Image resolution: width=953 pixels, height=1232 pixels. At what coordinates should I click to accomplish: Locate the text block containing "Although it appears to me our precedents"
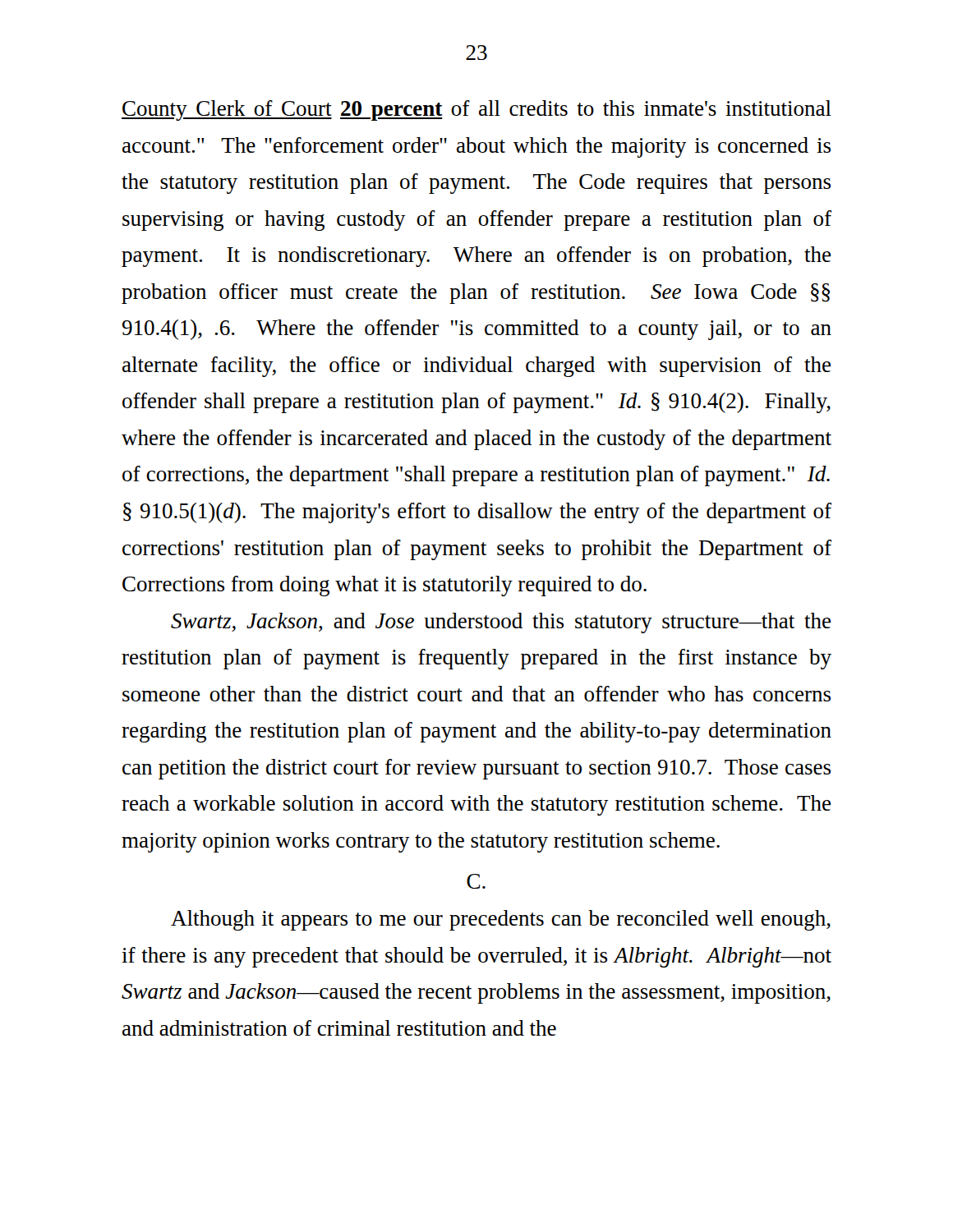(476, 973)
